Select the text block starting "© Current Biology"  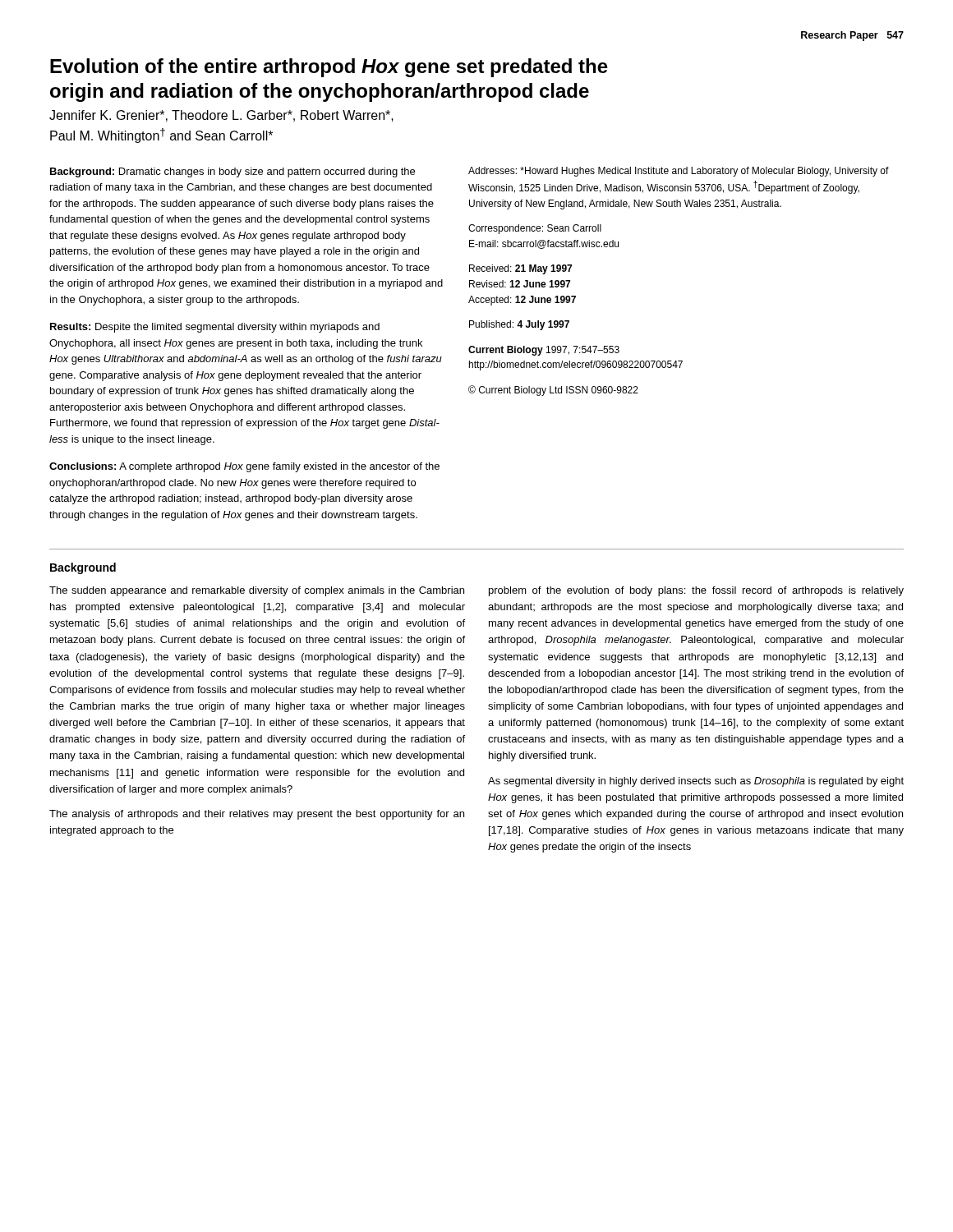553,390
